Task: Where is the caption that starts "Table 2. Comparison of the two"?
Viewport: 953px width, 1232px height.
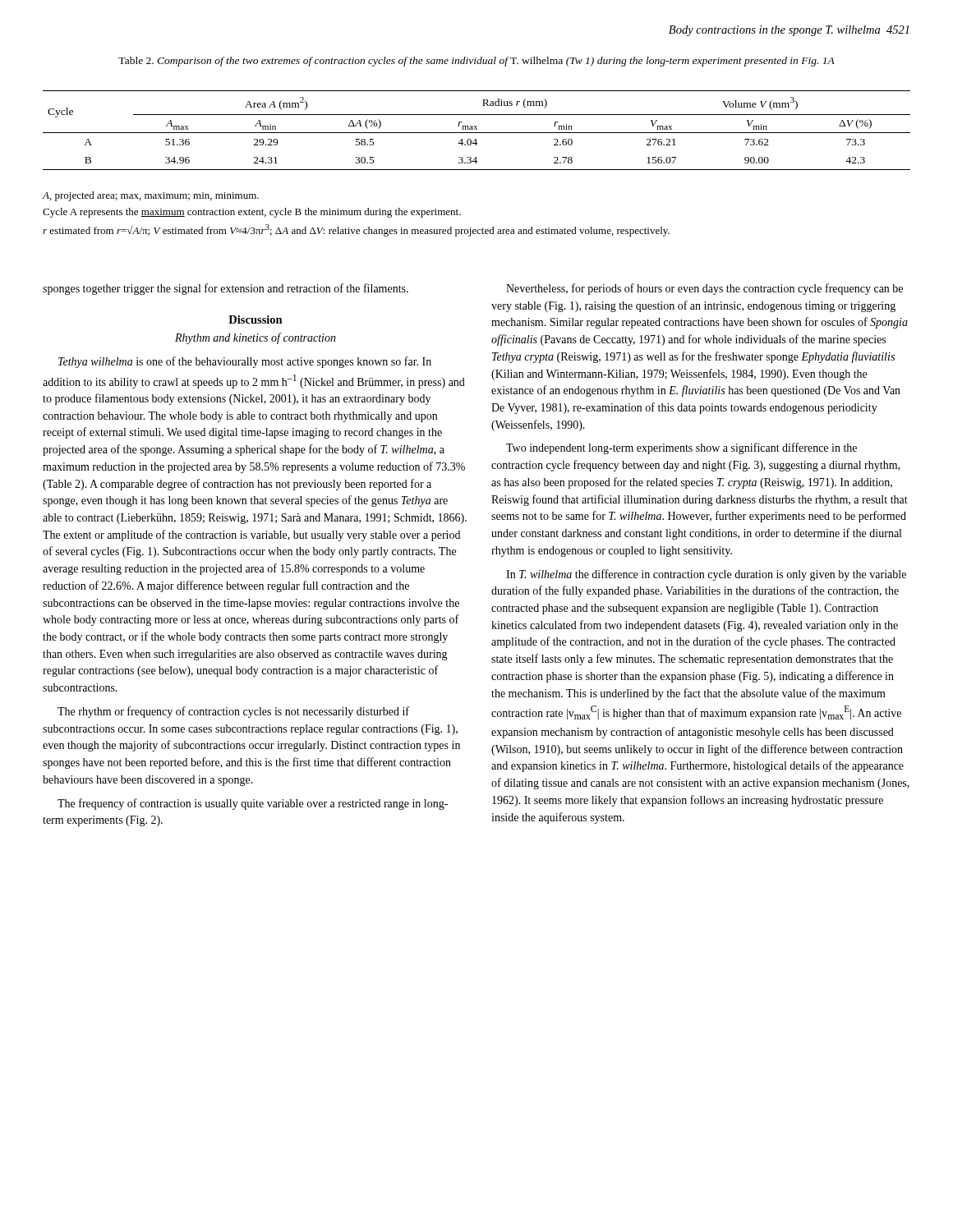Action: [476, 60]
